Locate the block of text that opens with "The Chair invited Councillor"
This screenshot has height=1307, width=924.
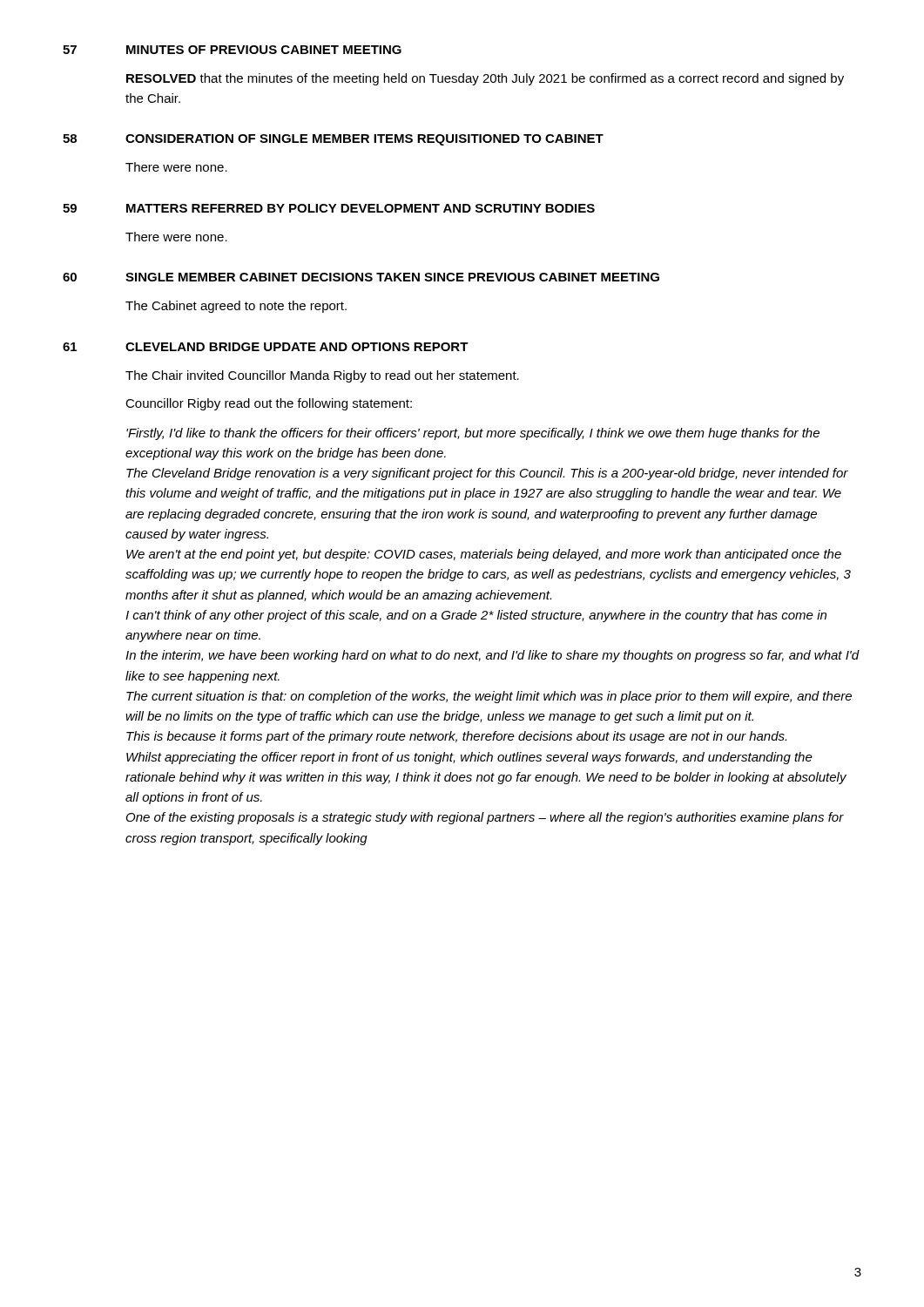[x=323, y=375]
